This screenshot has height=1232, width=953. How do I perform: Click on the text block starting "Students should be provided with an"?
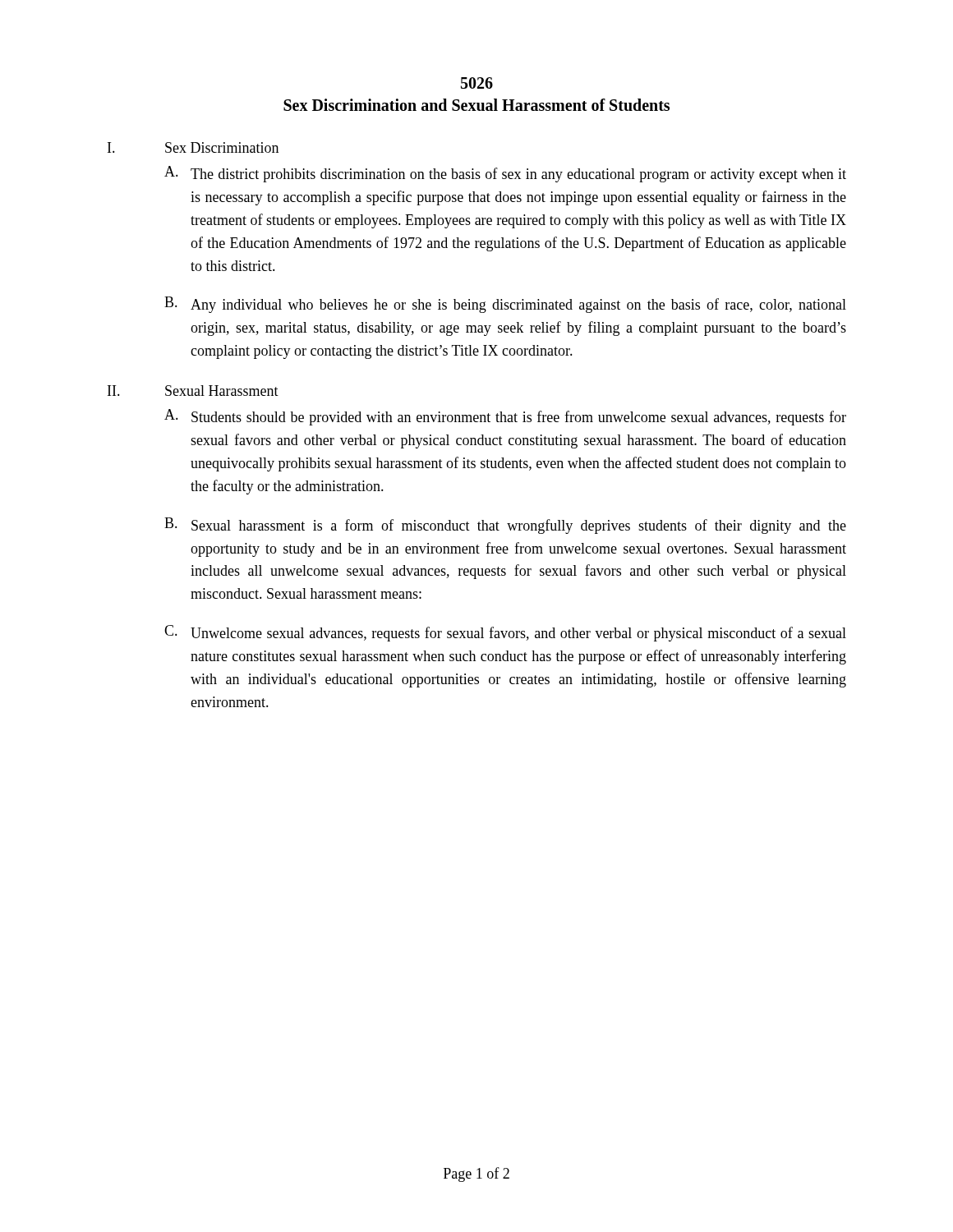coord(518,452)
